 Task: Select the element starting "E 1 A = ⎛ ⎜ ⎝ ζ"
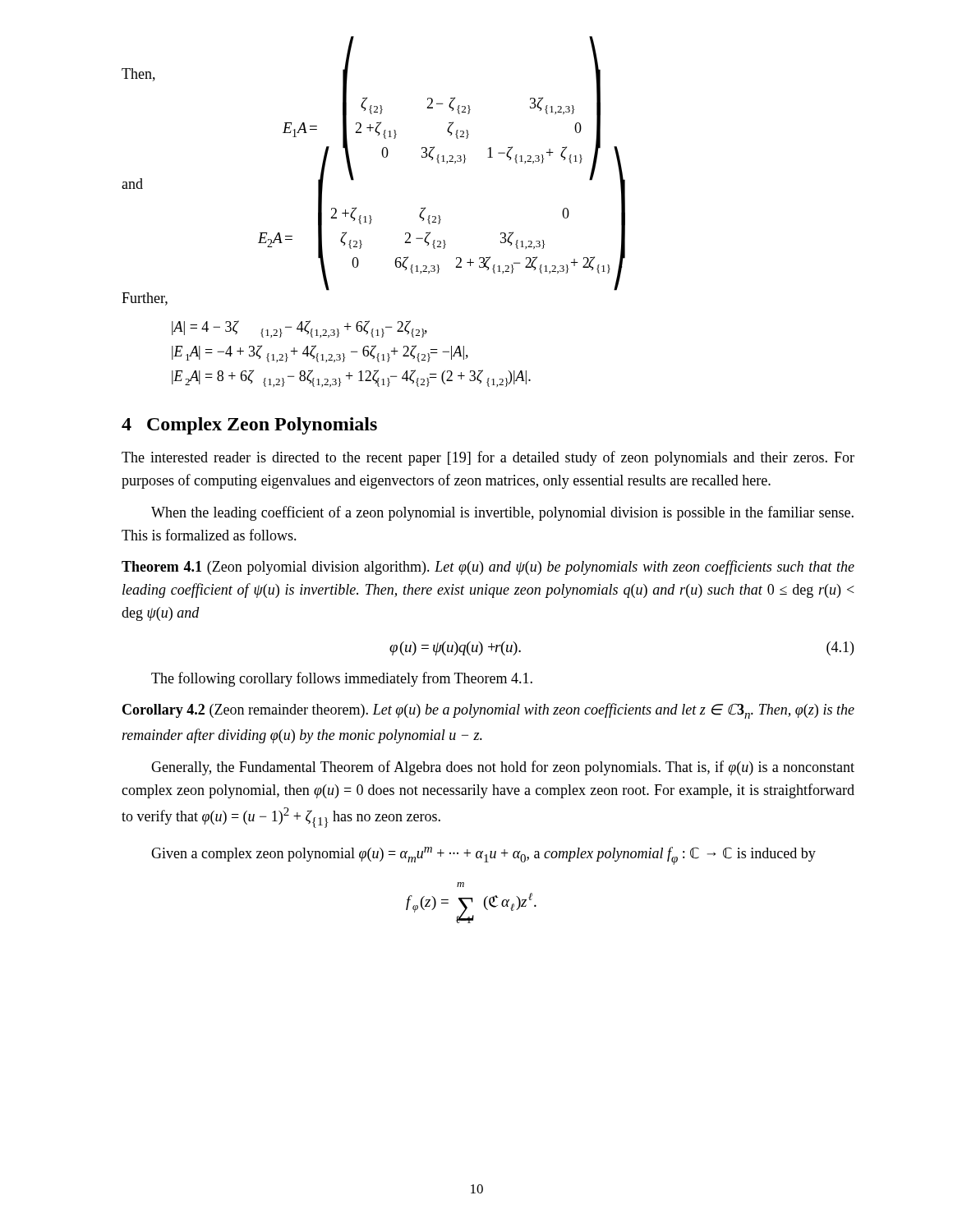488,129
